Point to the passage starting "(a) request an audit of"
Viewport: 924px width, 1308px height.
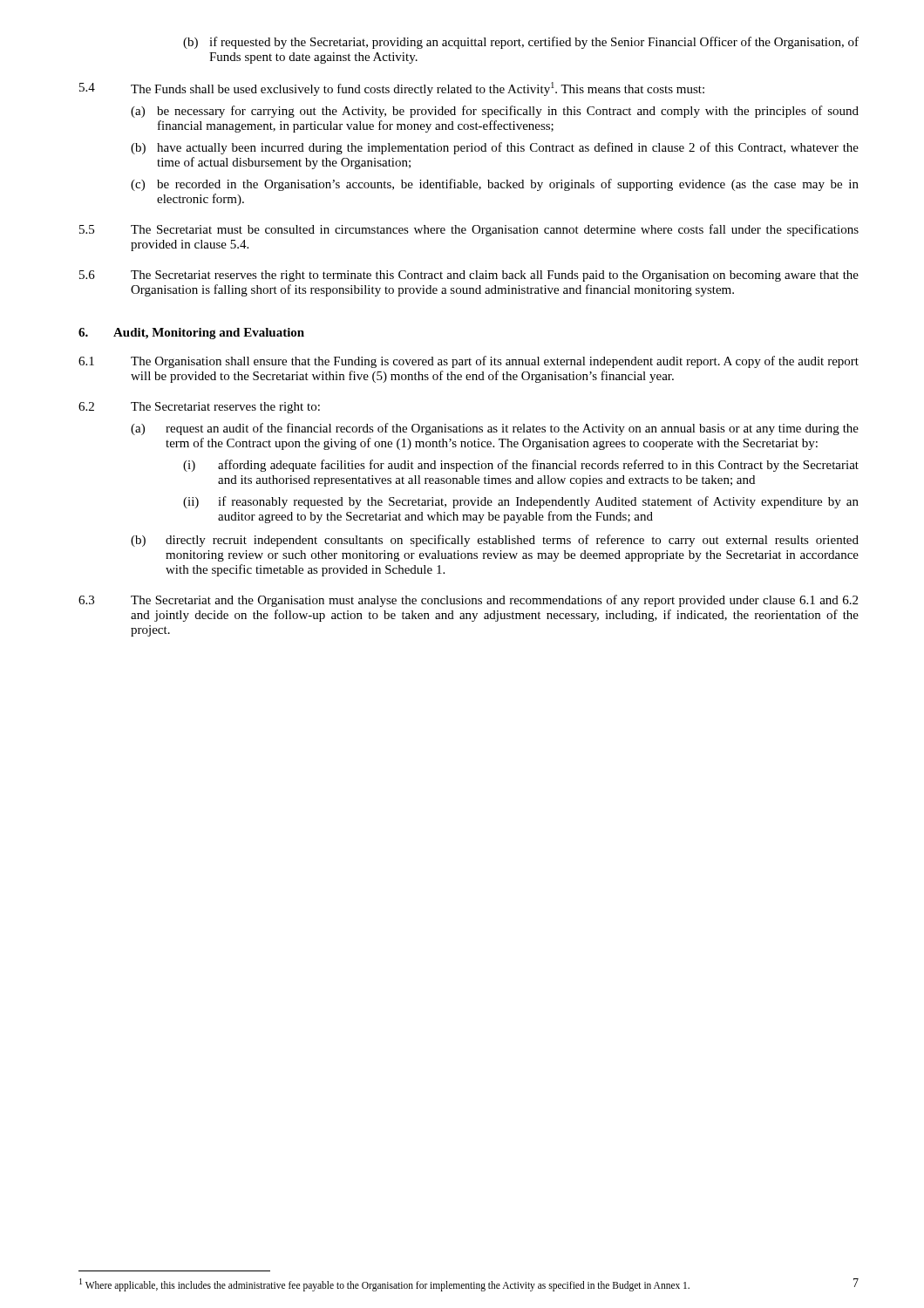pos(495,436)
